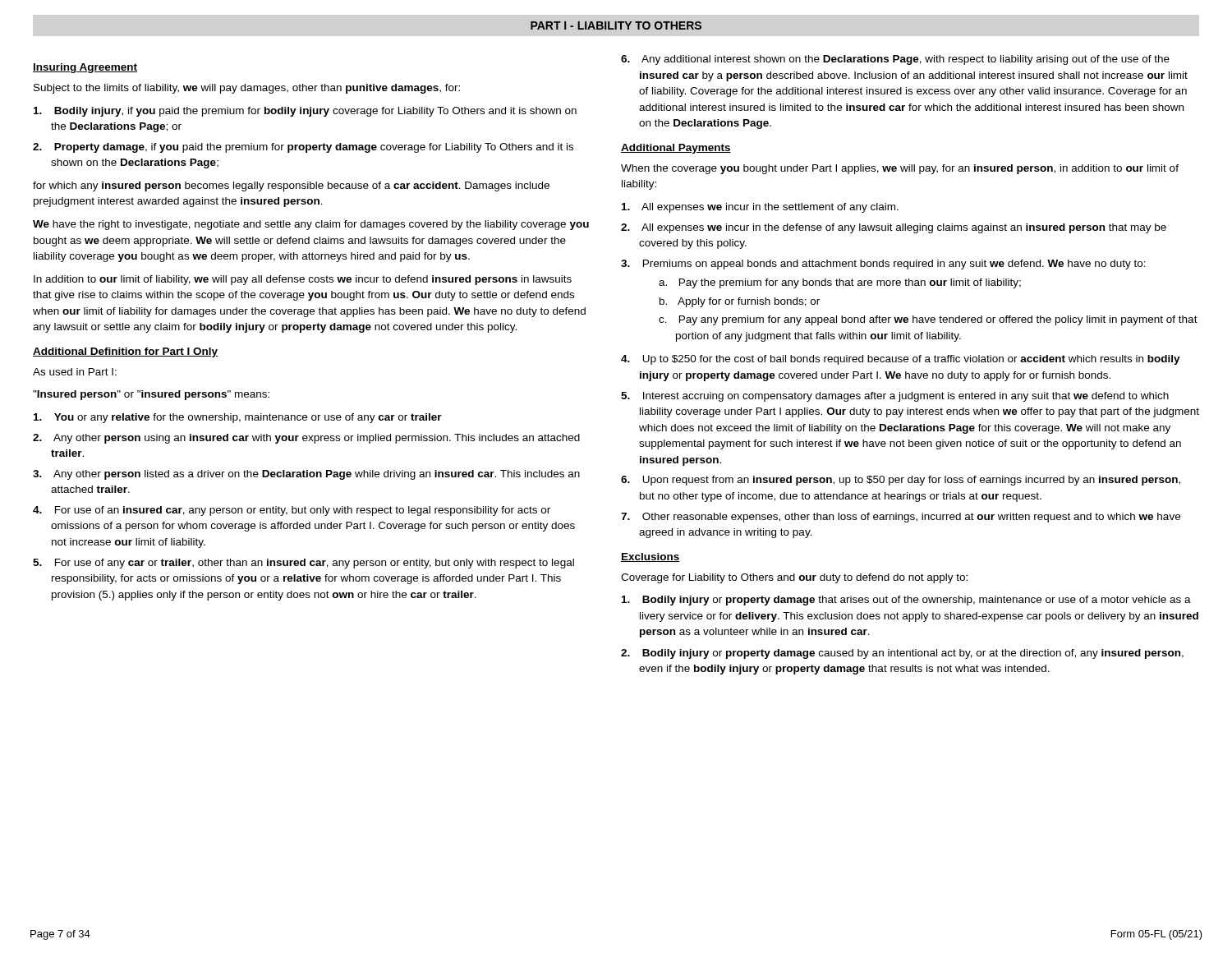The width and height of the screenshot is (1232, 953).
Task: Locate the passage starting "for which any"
Action: pos(312,193)
